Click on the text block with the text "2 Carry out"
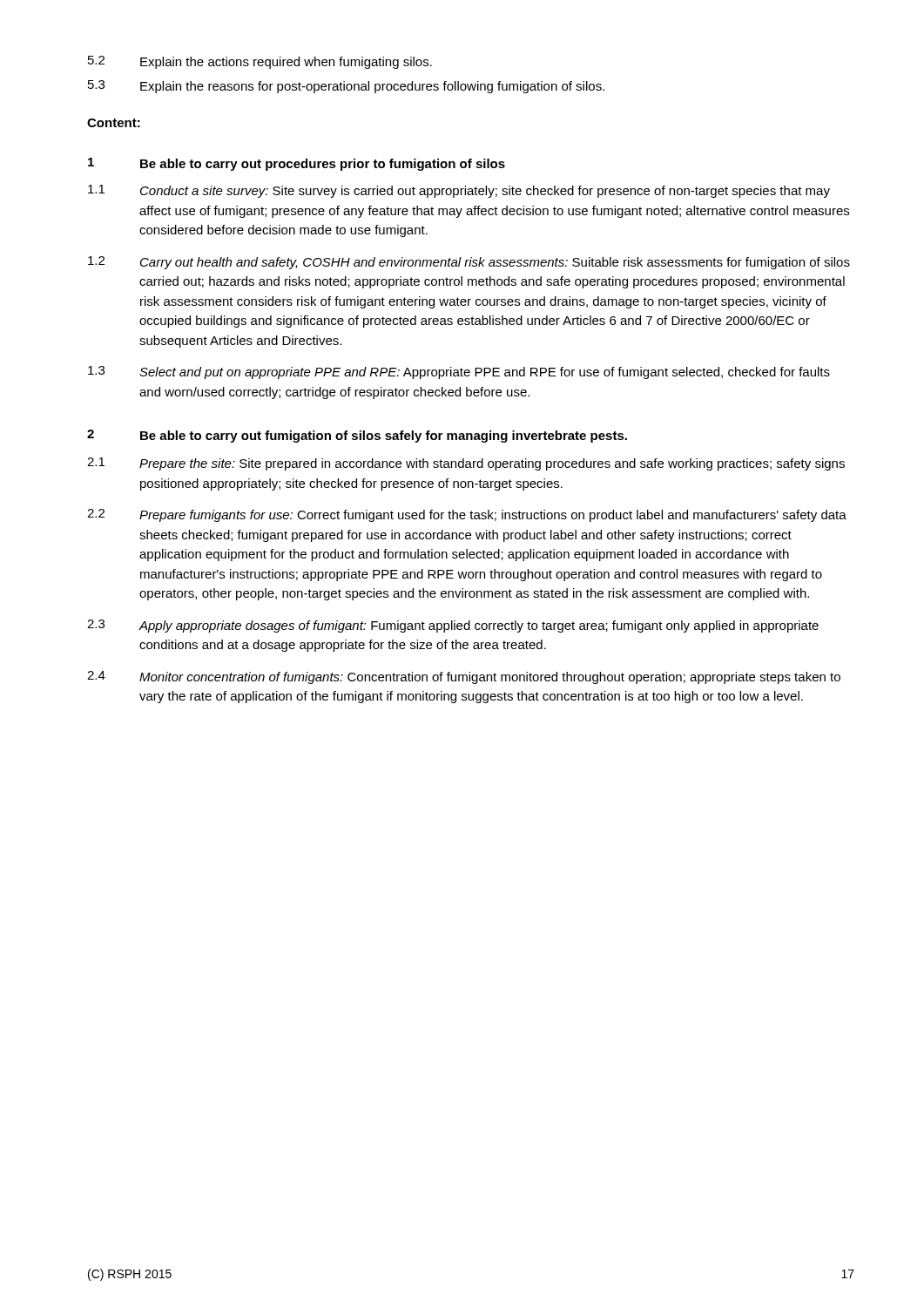Screen dimensions: 1307x924 pos(471,302)
